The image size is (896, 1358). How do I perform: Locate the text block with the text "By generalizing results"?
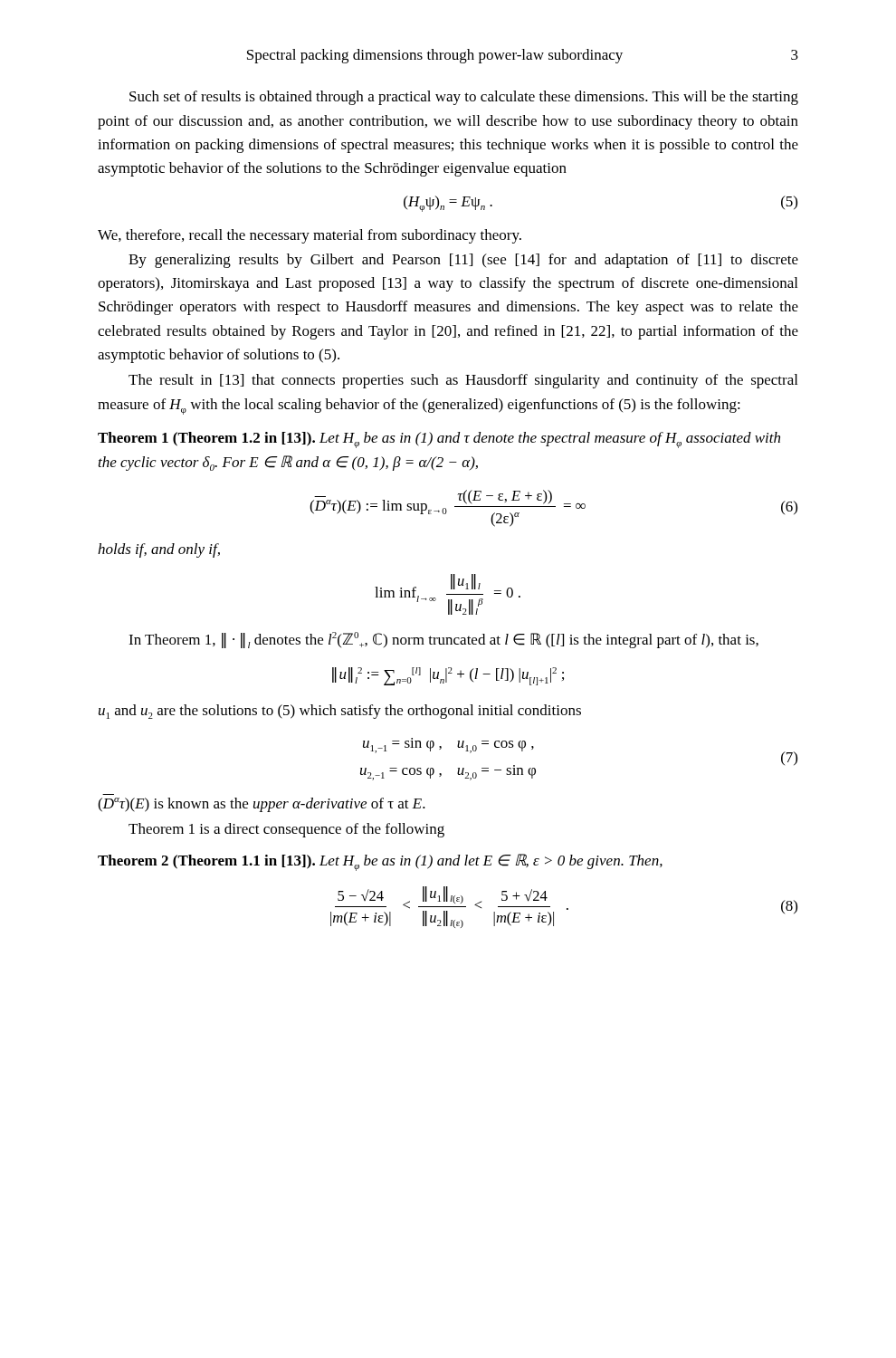pyautogui.click(x=448, y=307)
